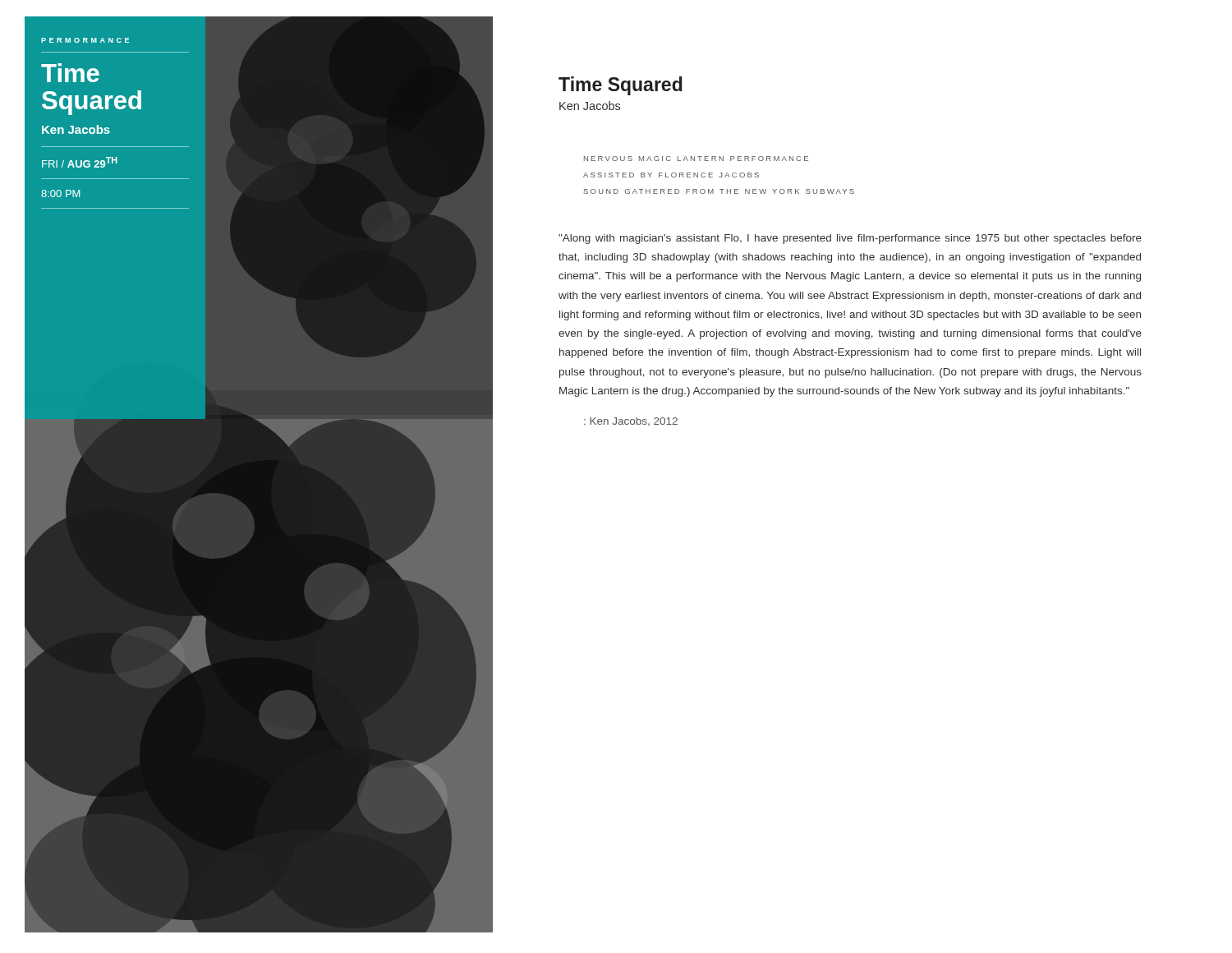Image resolution: width=1232 pixels, height=953 pixels.
Task: Click on the text block containing ""Along with magician's assistant"
Action: [850, 314]
